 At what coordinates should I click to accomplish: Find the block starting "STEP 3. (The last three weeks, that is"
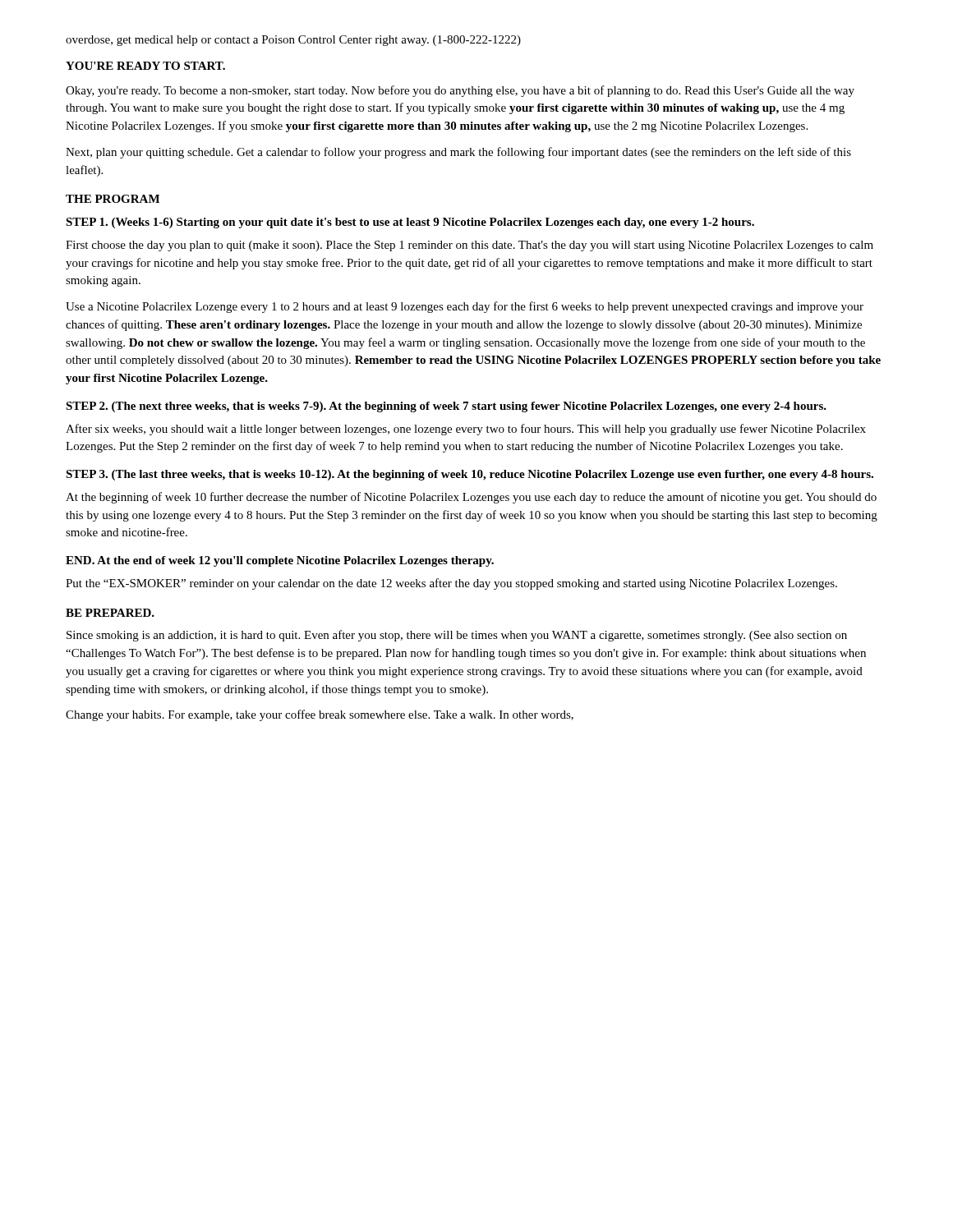click(470, 474)
